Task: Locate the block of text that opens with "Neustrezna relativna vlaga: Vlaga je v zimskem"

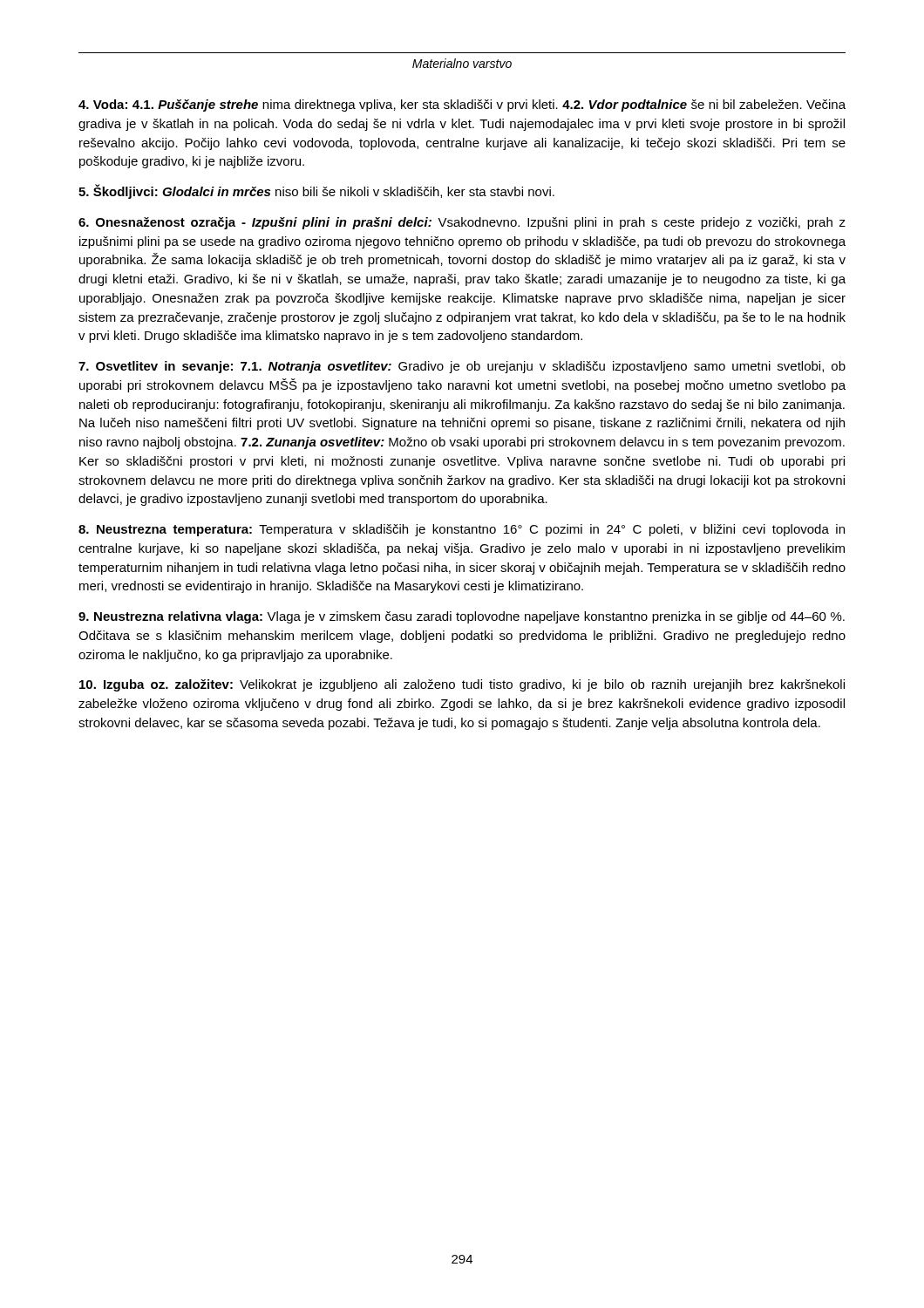Action: pyautogui.click(x=462, y=635)
